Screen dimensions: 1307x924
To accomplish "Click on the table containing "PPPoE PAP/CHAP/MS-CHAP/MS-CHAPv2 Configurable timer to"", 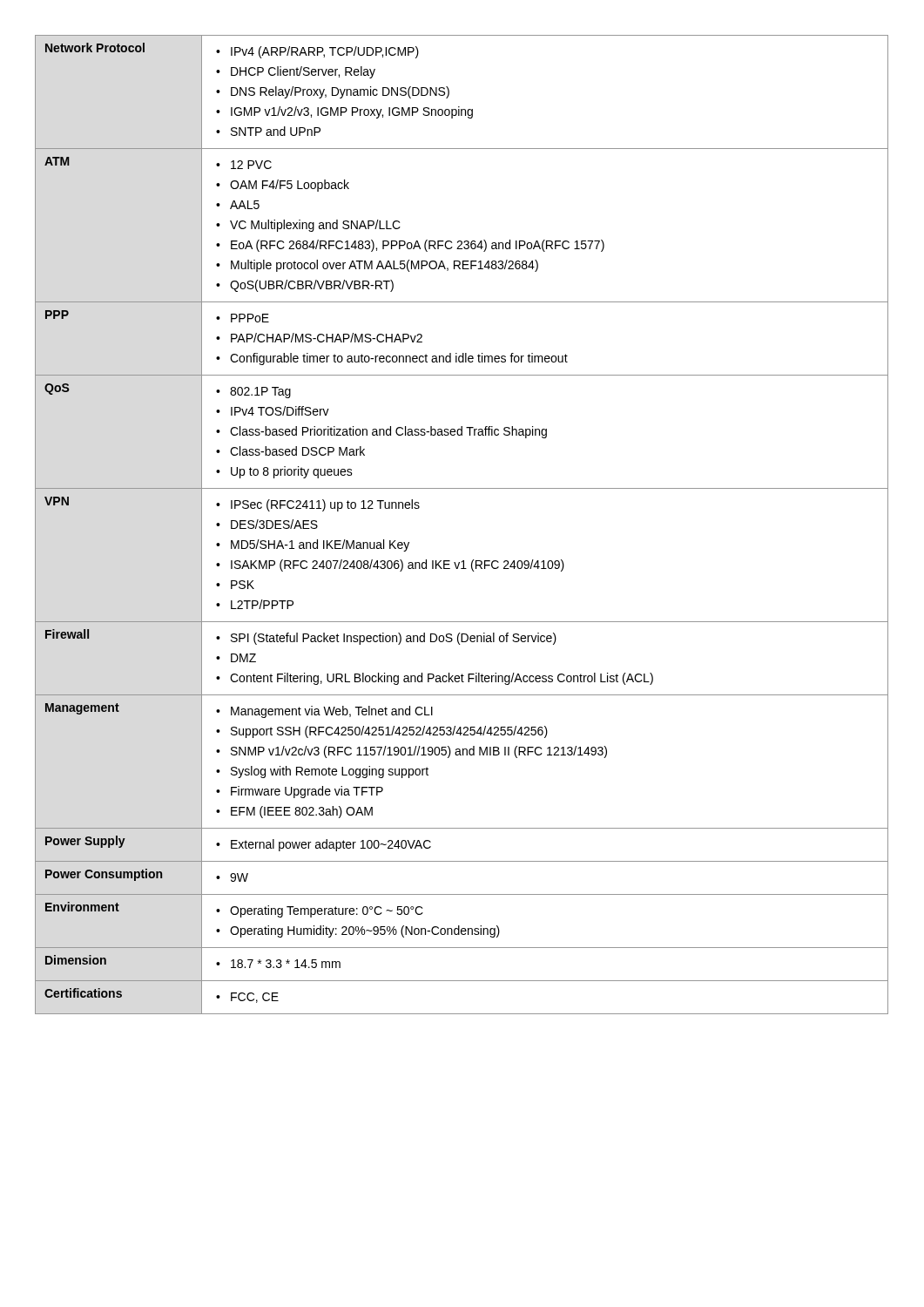I will tap(462, 525).
